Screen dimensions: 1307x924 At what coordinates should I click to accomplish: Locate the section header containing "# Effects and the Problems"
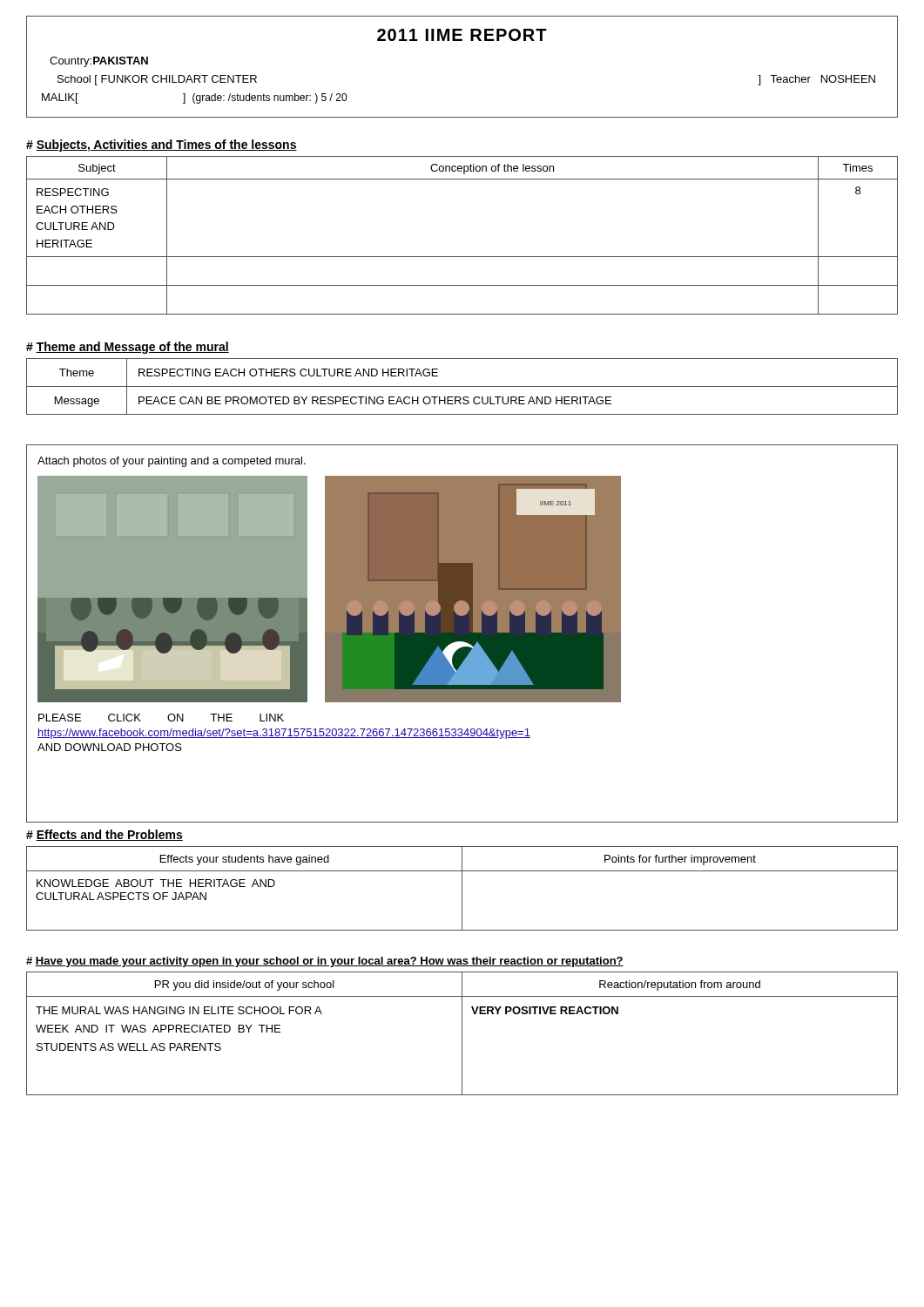pyautogui.click(x=104, y=835)
